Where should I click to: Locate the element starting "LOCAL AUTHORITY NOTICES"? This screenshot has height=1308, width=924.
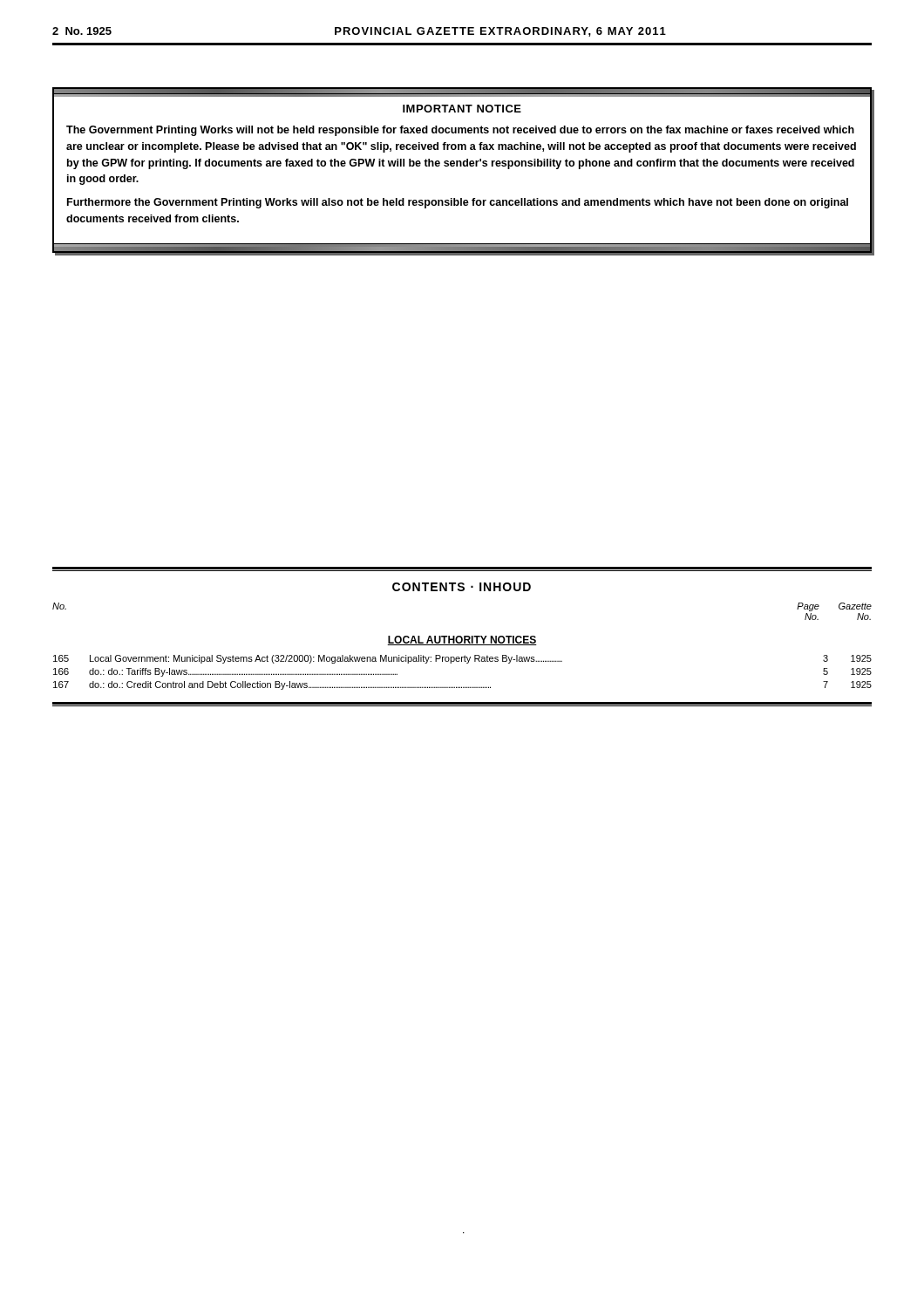click(x=462, y=640)
